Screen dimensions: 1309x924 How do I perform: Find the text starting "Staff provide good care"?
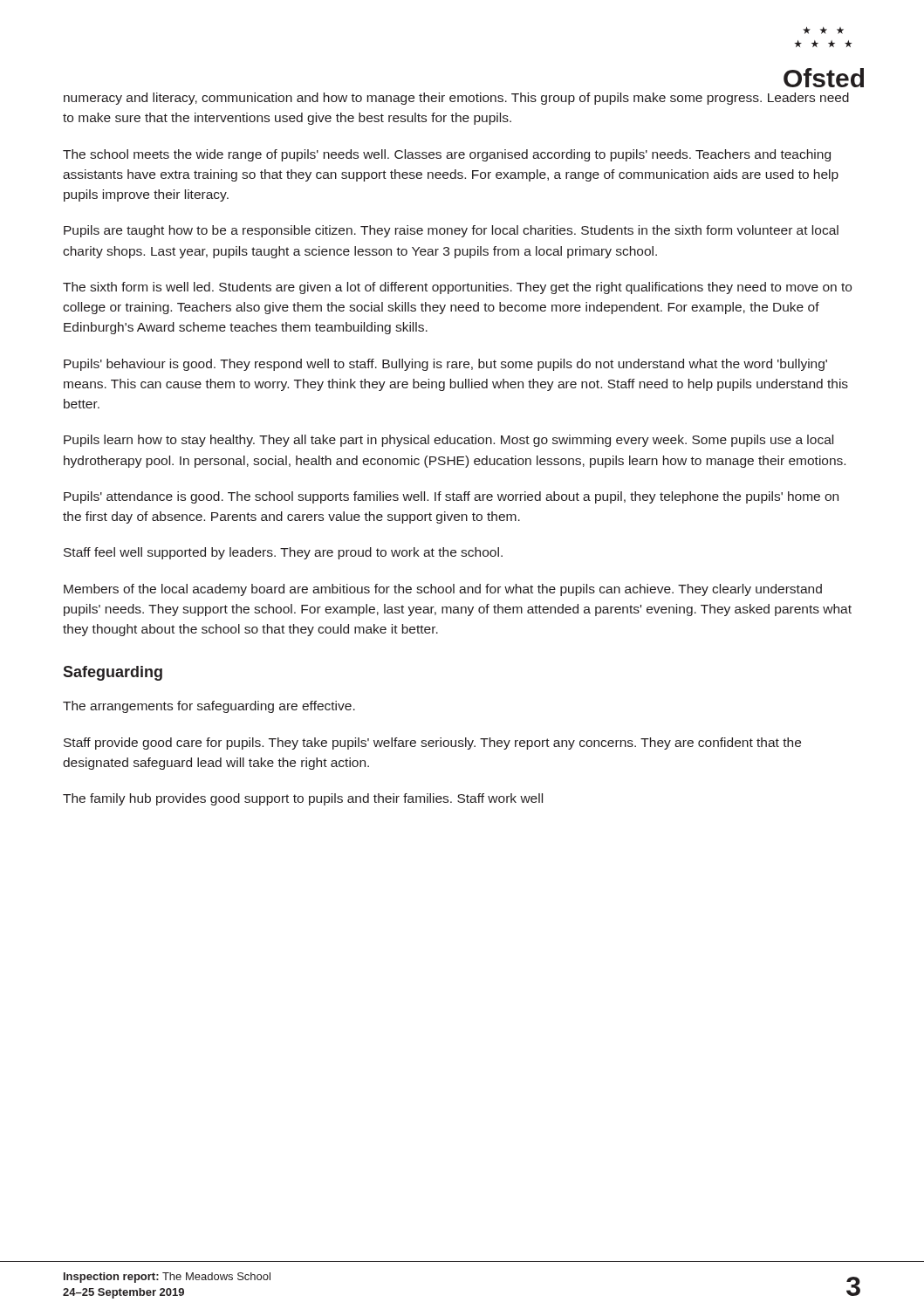[432, 752]
